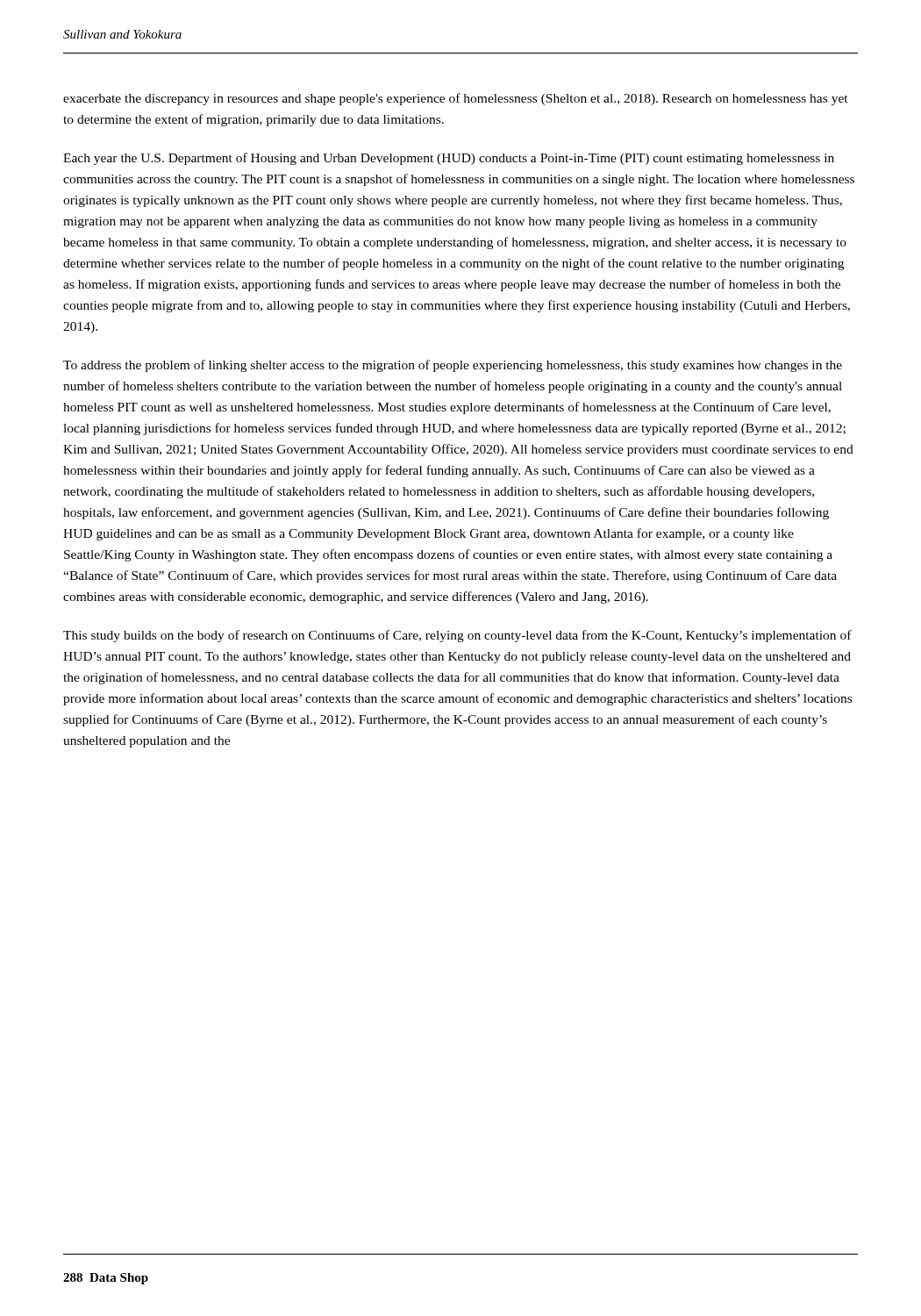The height and width of the screenshot is (1316, 921).
Task: Click on the text block that says "This study builds on the body of research"
Action: [458, 688]
